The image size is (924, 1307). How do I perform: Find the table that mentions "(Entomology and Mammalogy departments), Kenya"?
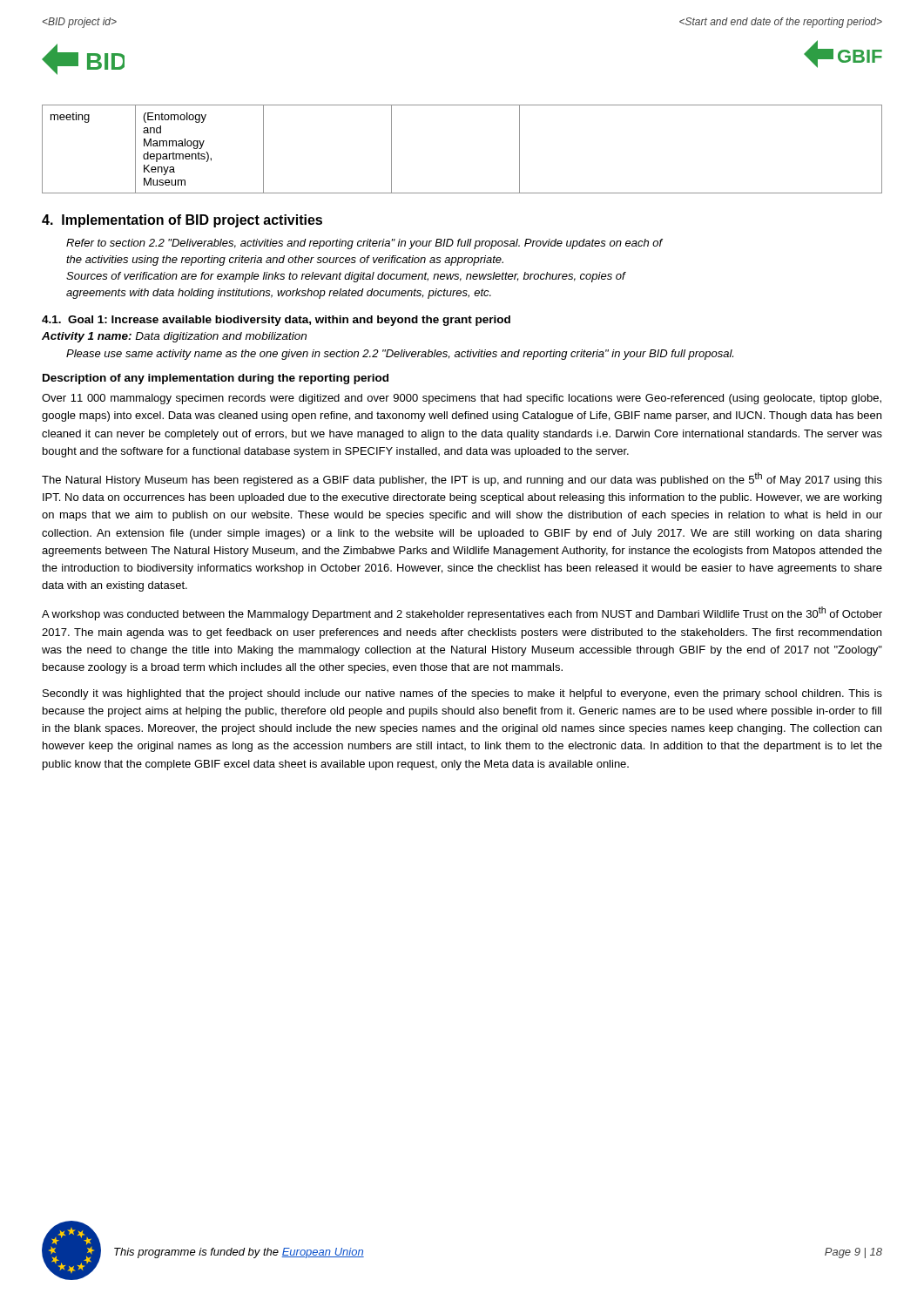click(462, 149)
